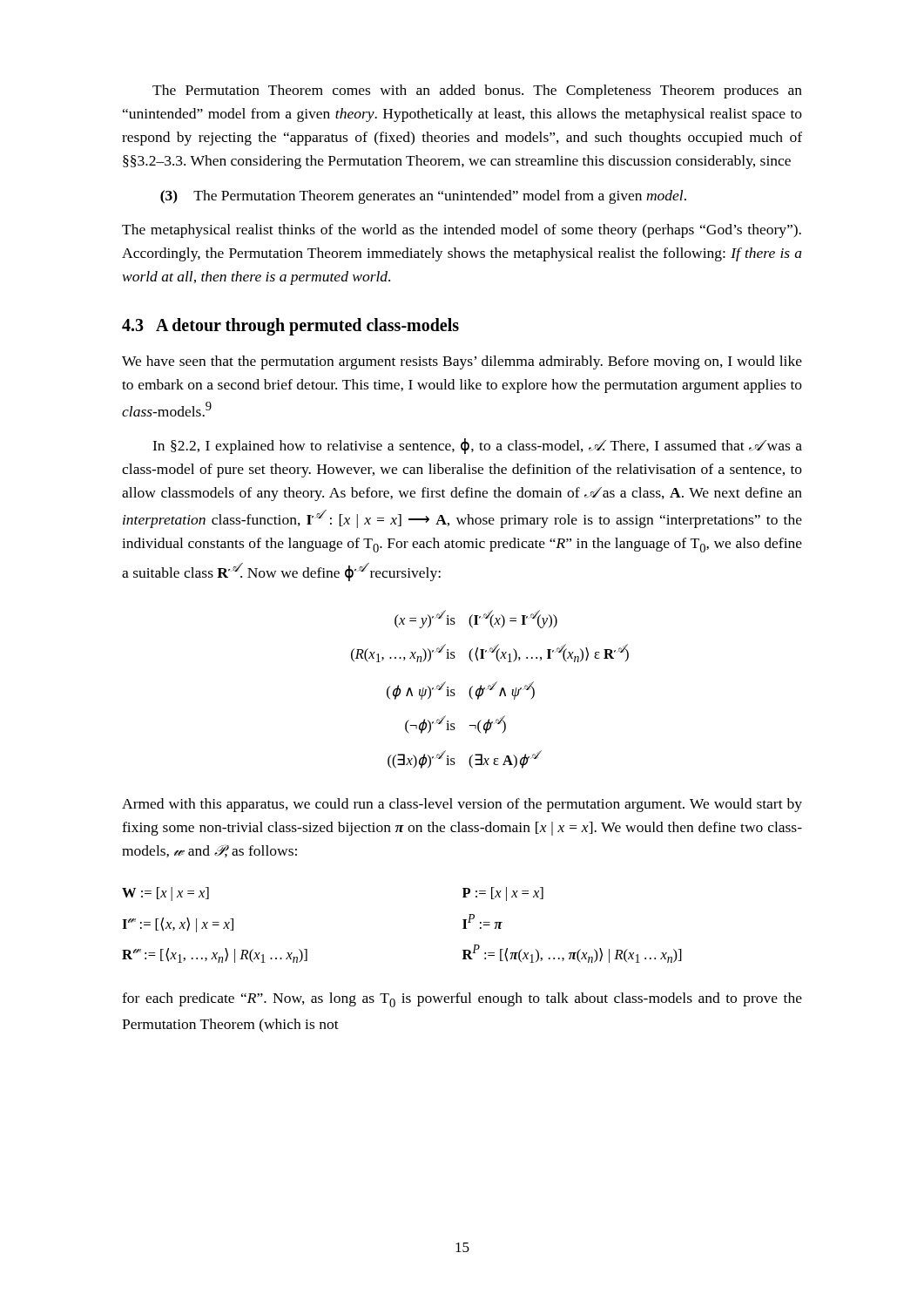Click the passage that begins "(3) The Permutation Theorem generates an “unintended”"

pyautogui.click(x=481, y=195)
